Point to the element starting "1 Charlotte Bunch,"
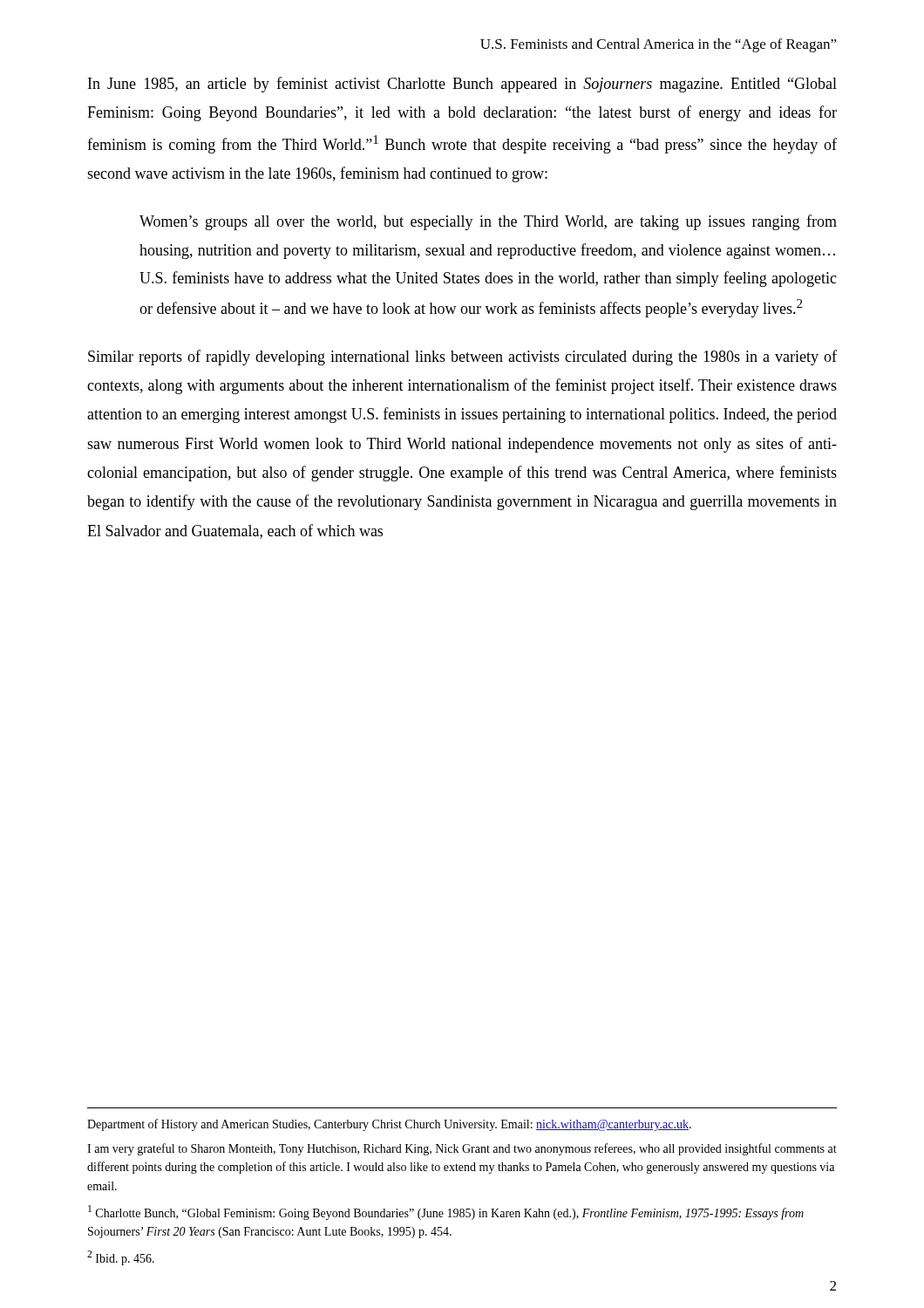The height and width of the screenshot is (1308, 924). pos(445,1221)
